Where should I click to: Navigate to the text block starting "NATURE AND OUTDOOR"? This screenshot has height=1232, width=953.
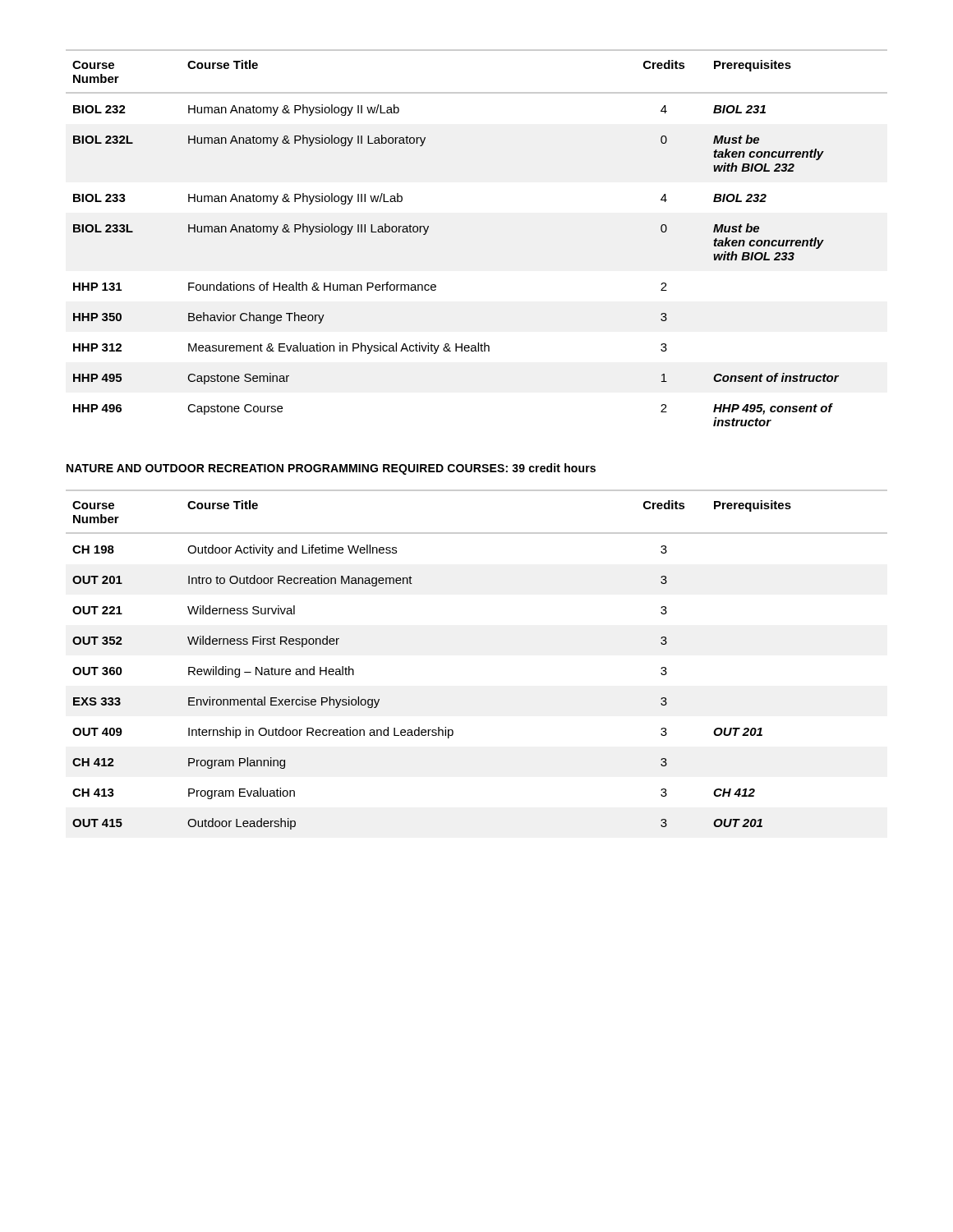click(x=331, y=468)
